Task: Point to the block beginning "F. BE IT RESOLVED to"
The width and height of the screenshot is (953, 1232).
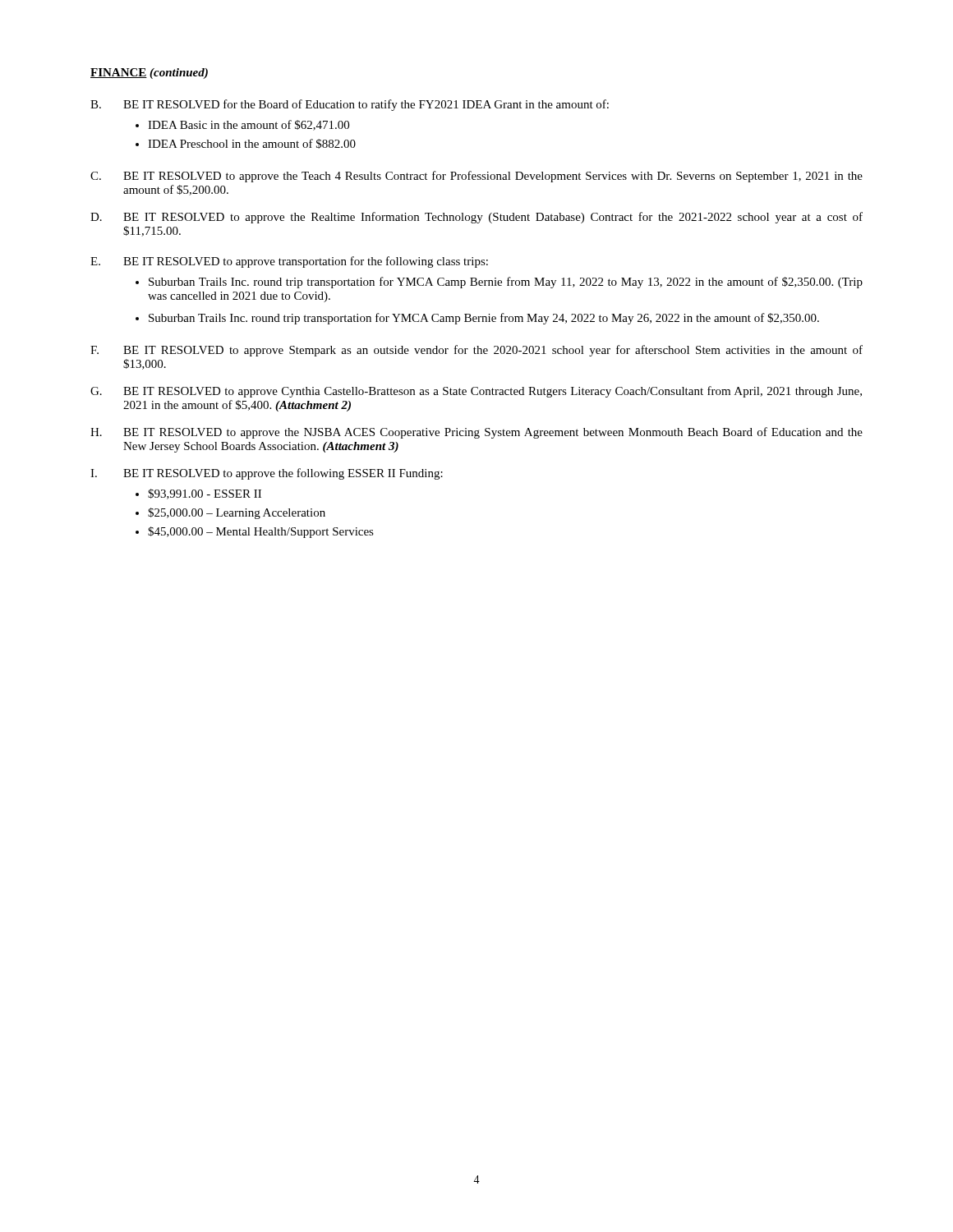Action: 476,357
